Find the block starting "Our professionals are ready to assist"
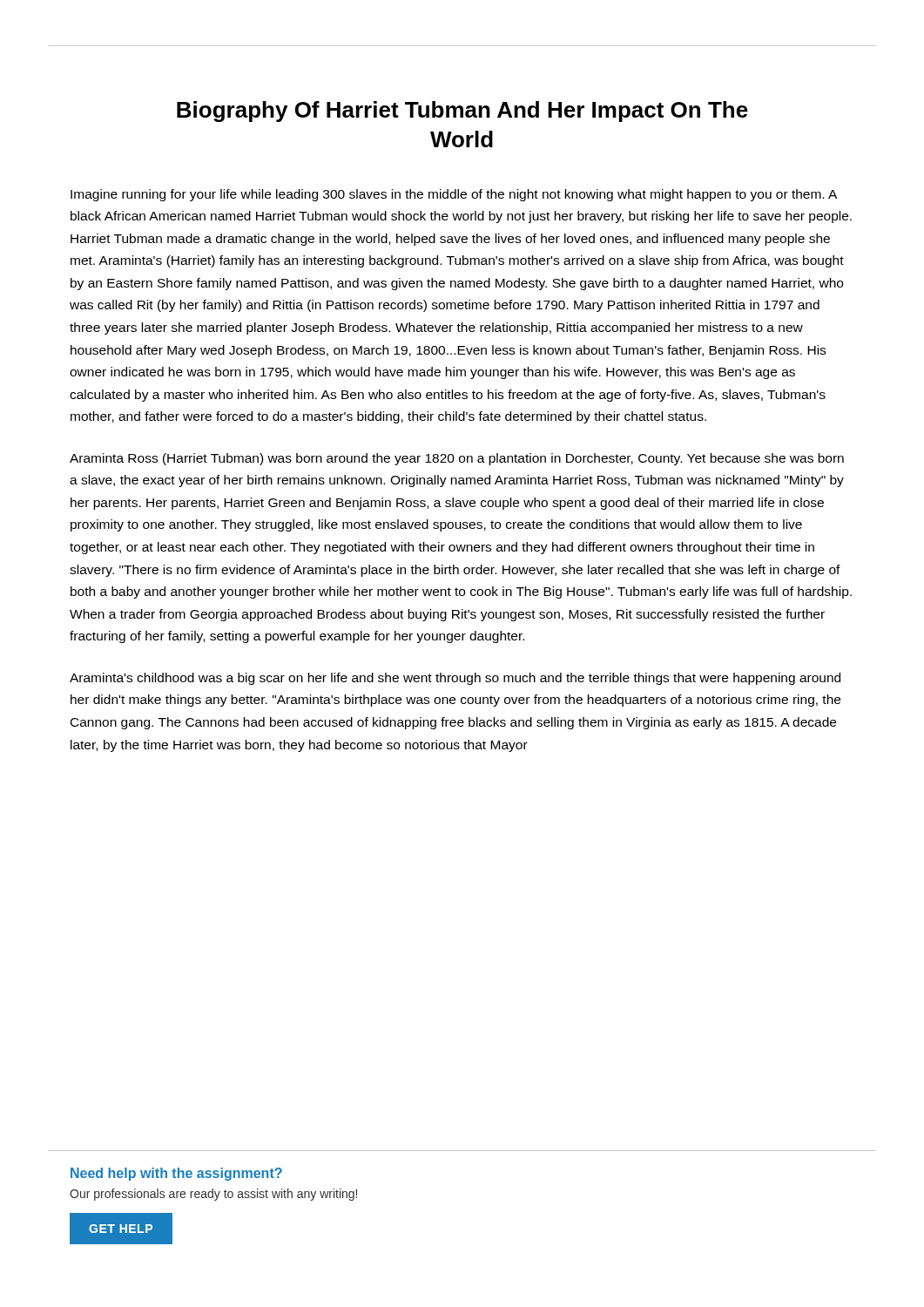Viewport: 924px width, 1307px height. [x=214, y=1194]
